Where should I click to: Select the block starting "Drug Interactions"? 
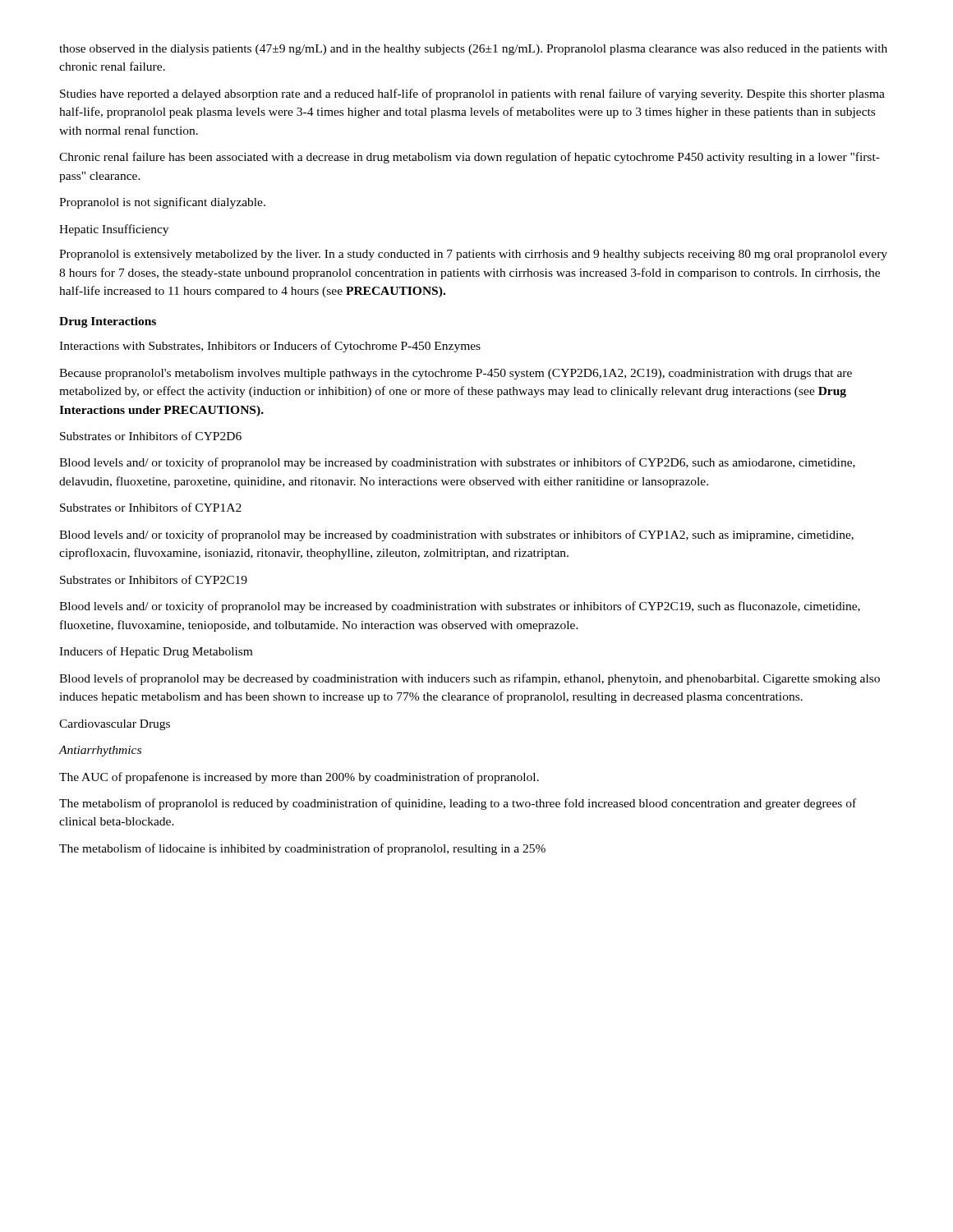(x=108, y=322)
